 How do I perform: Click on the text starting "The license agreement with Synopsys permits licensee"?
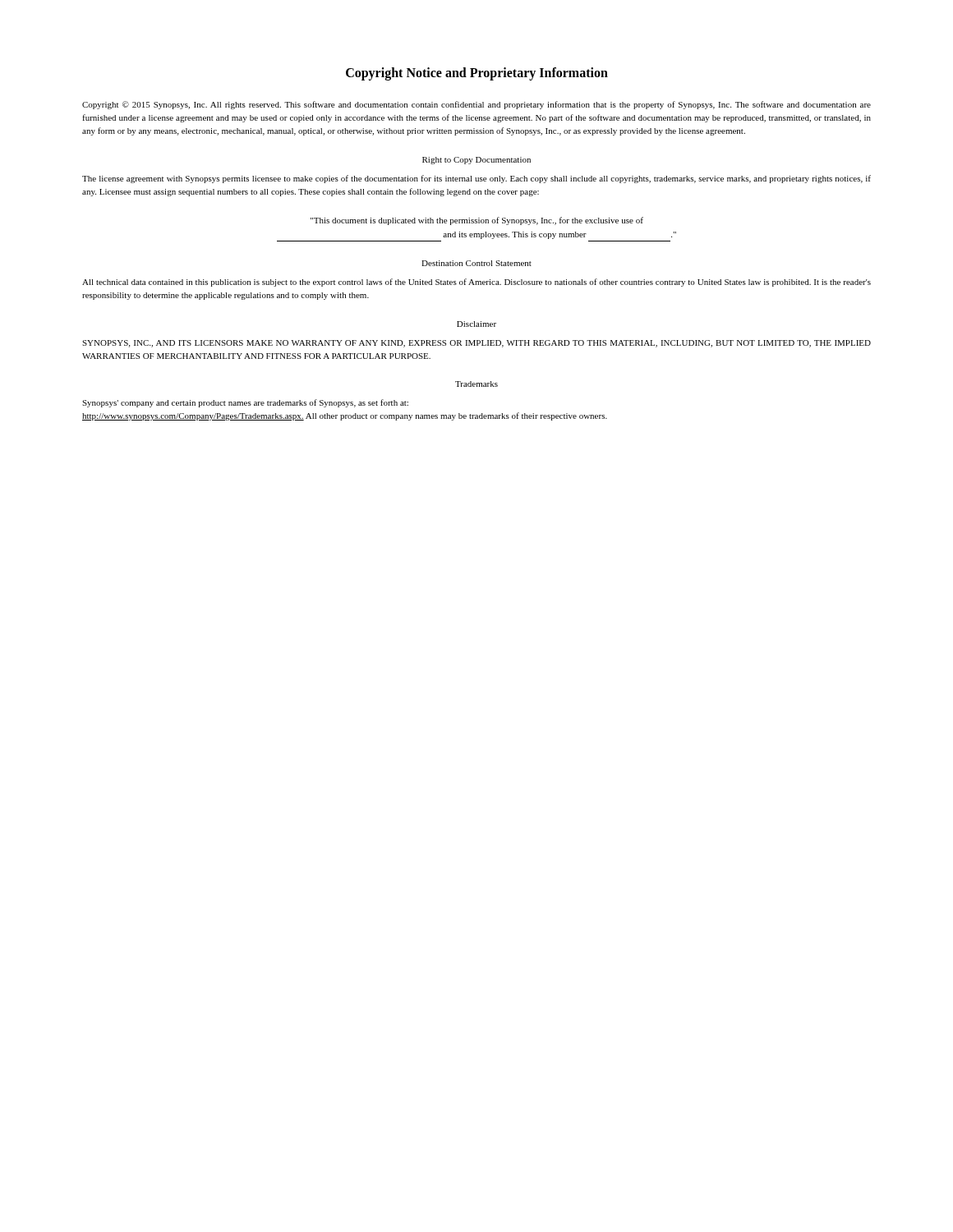(x=476, y=185)
